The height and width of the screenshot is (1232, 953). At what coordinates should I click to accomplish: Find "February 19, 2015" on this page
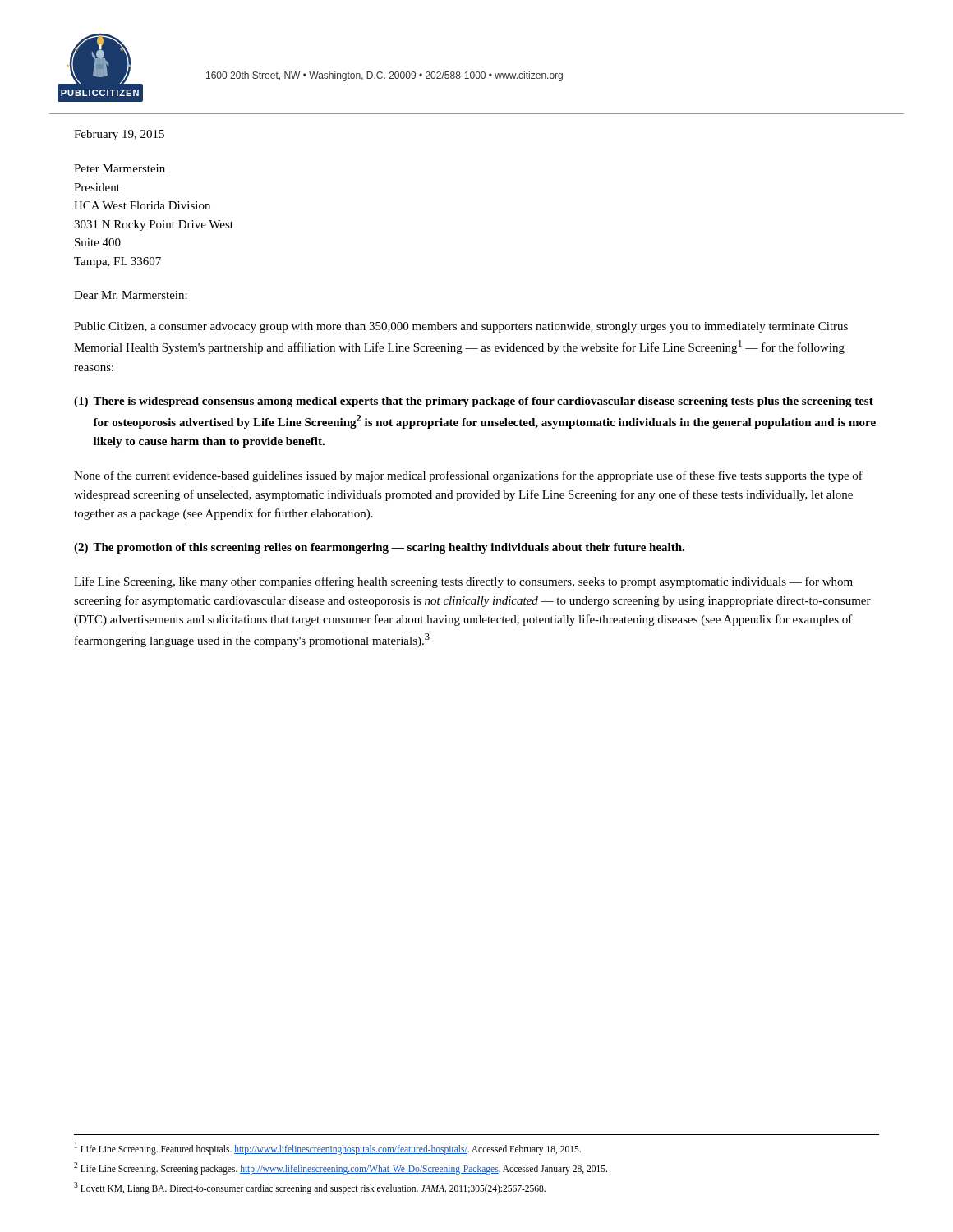[119, 134]
